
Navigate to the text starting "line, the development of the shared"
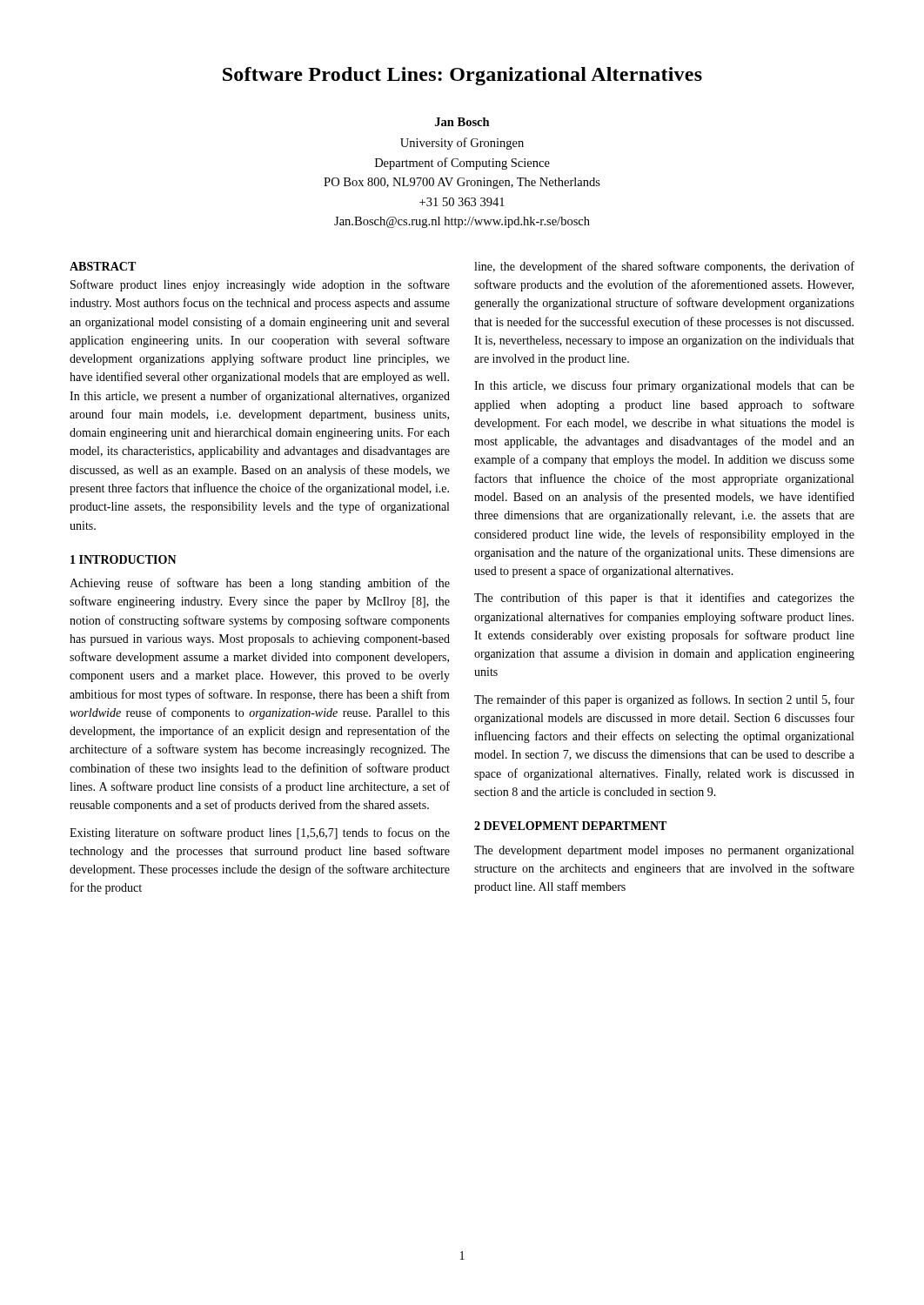tap(664, 529)
